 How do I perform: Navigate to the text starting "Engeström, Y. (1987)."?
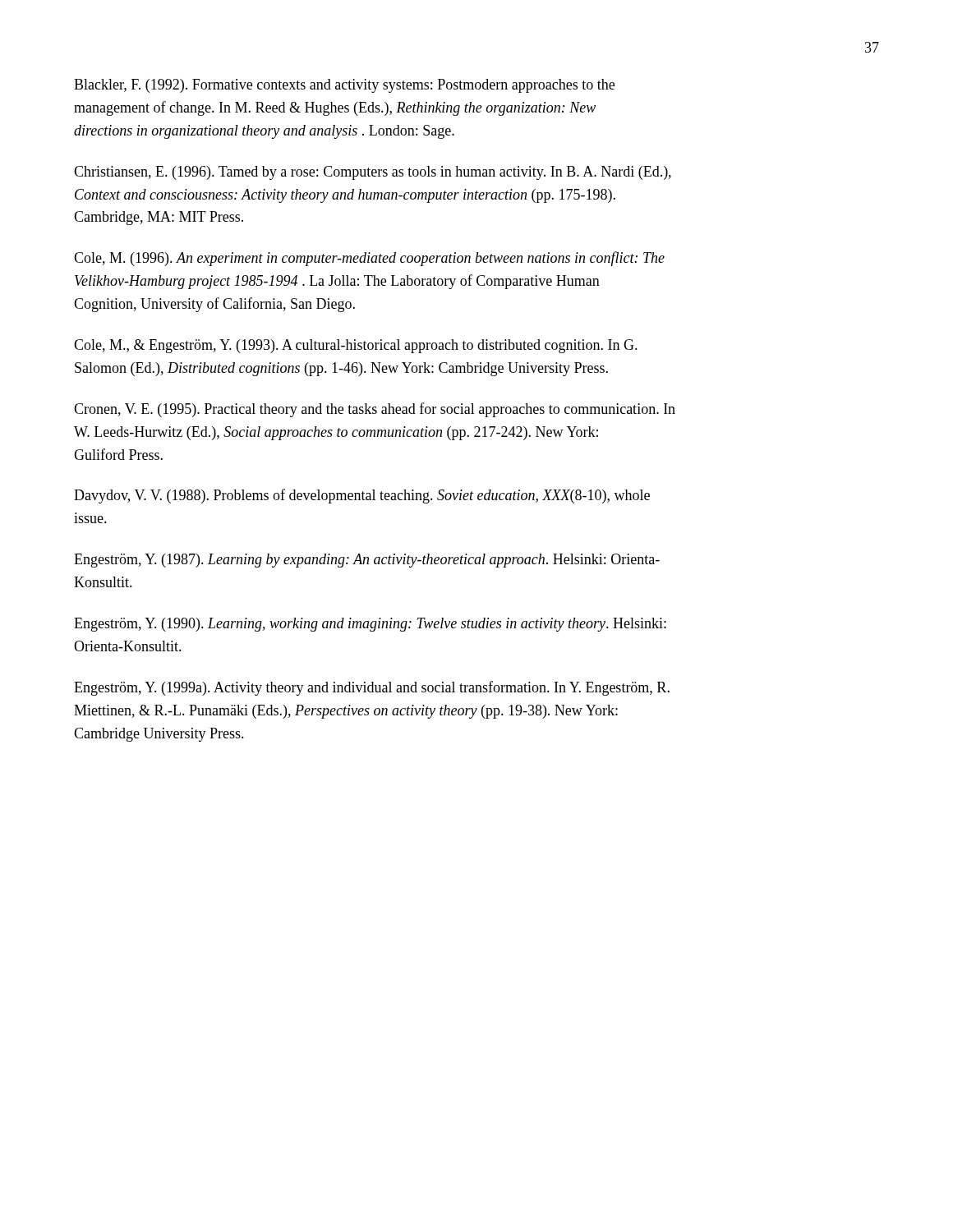pyautogui.click(x=476, y=572)
